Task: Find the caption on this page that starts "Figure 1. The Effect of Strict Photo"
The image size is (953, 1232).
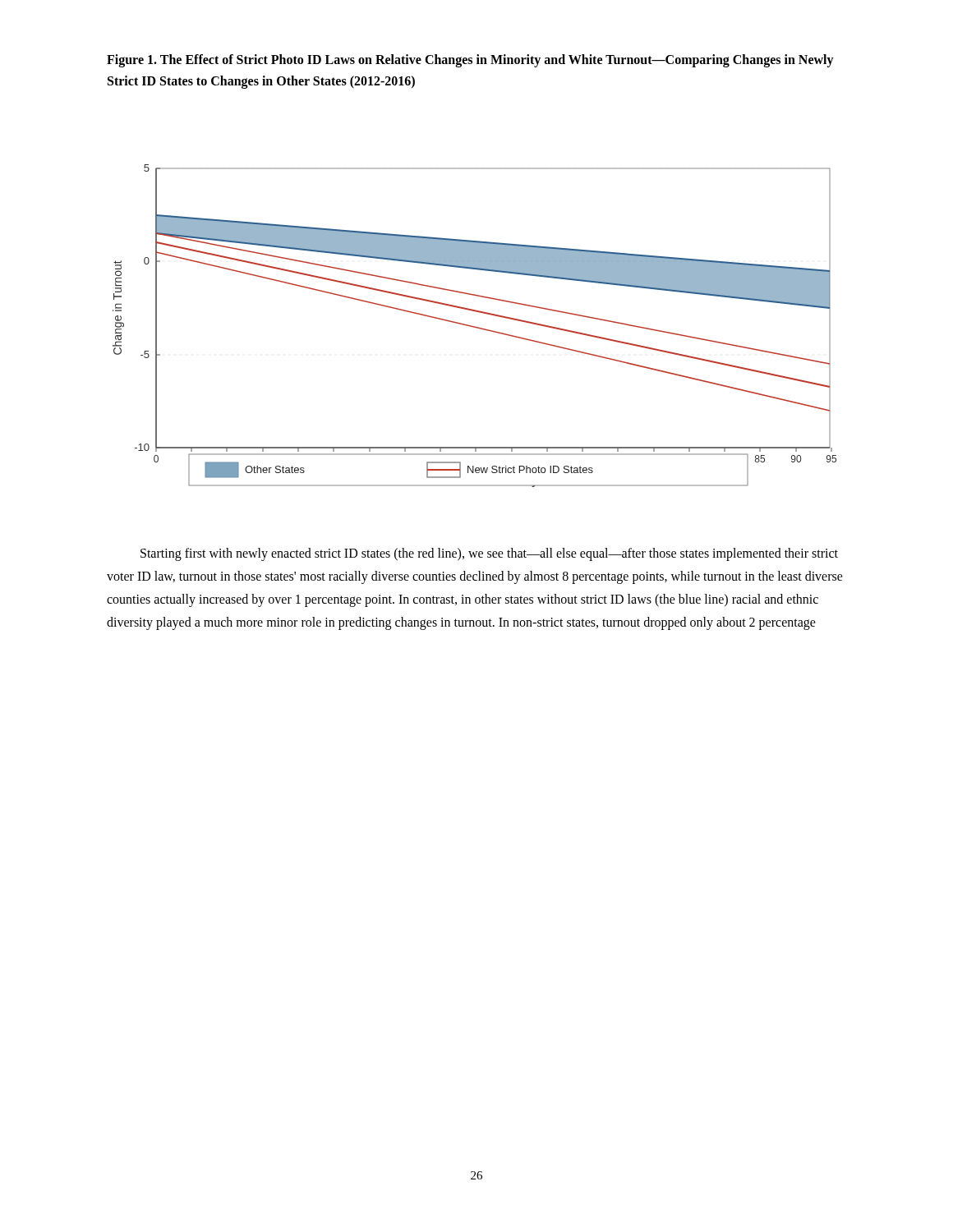Action: (x=470, y=70)
